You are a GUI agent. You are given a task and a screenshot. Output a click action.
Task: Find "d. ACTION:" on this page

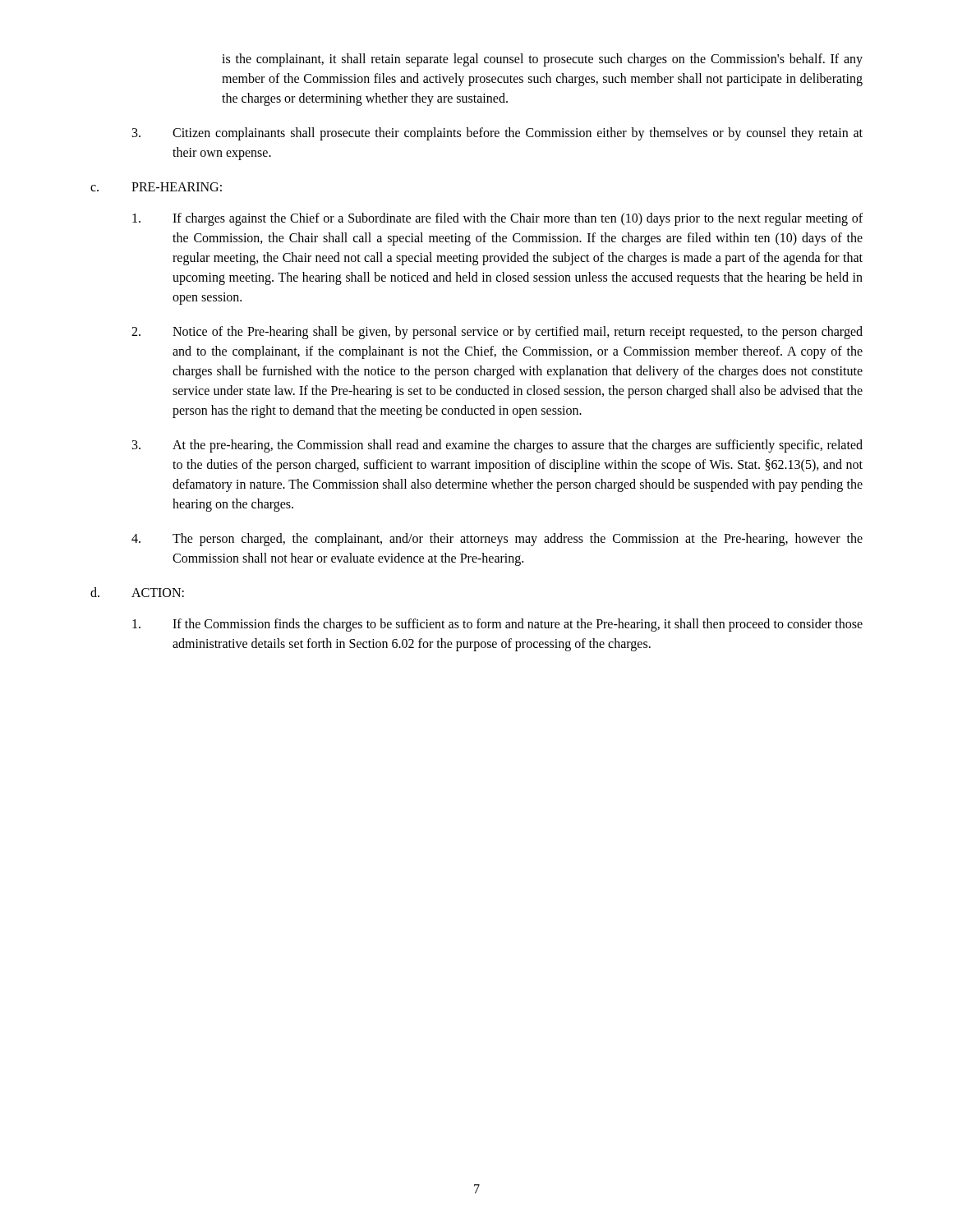click(138, 593)
